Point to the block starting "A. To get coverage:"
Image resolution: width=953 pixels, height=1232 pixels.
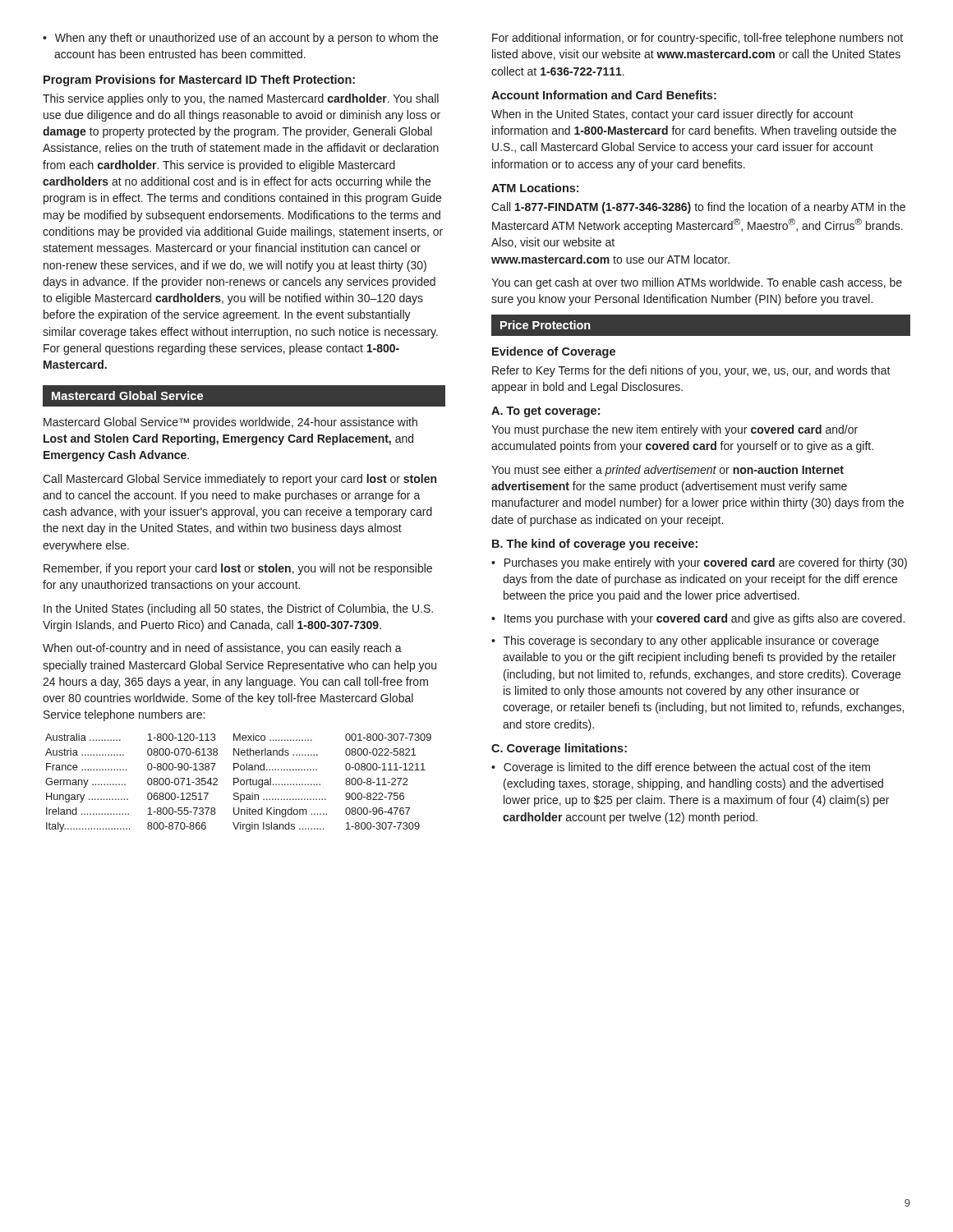(x=546, y=411)
